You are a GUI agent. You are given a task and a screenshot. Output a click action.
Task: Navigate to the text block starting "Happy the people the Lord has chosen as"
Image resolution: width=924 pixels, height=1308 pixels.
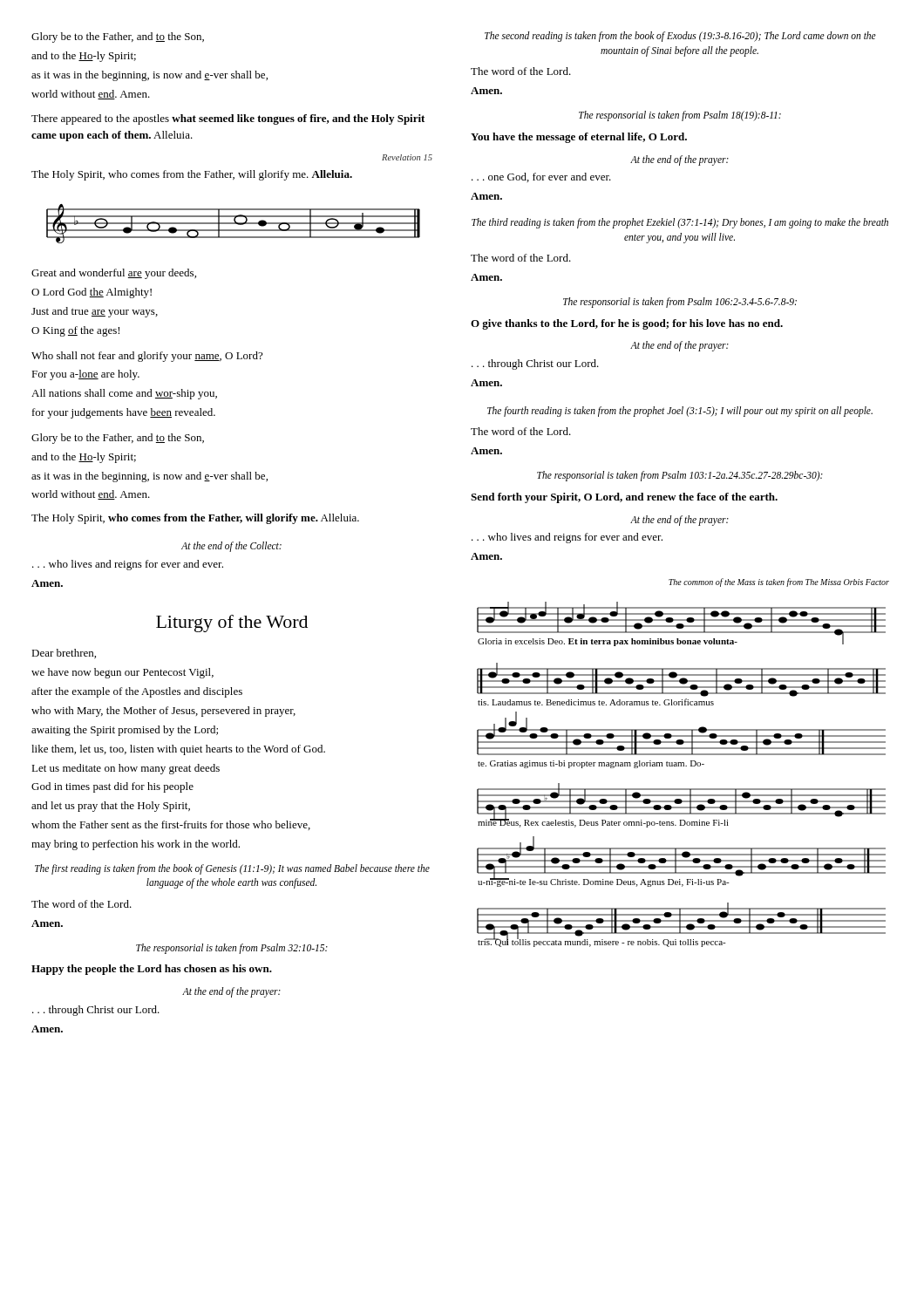[232, 970]
